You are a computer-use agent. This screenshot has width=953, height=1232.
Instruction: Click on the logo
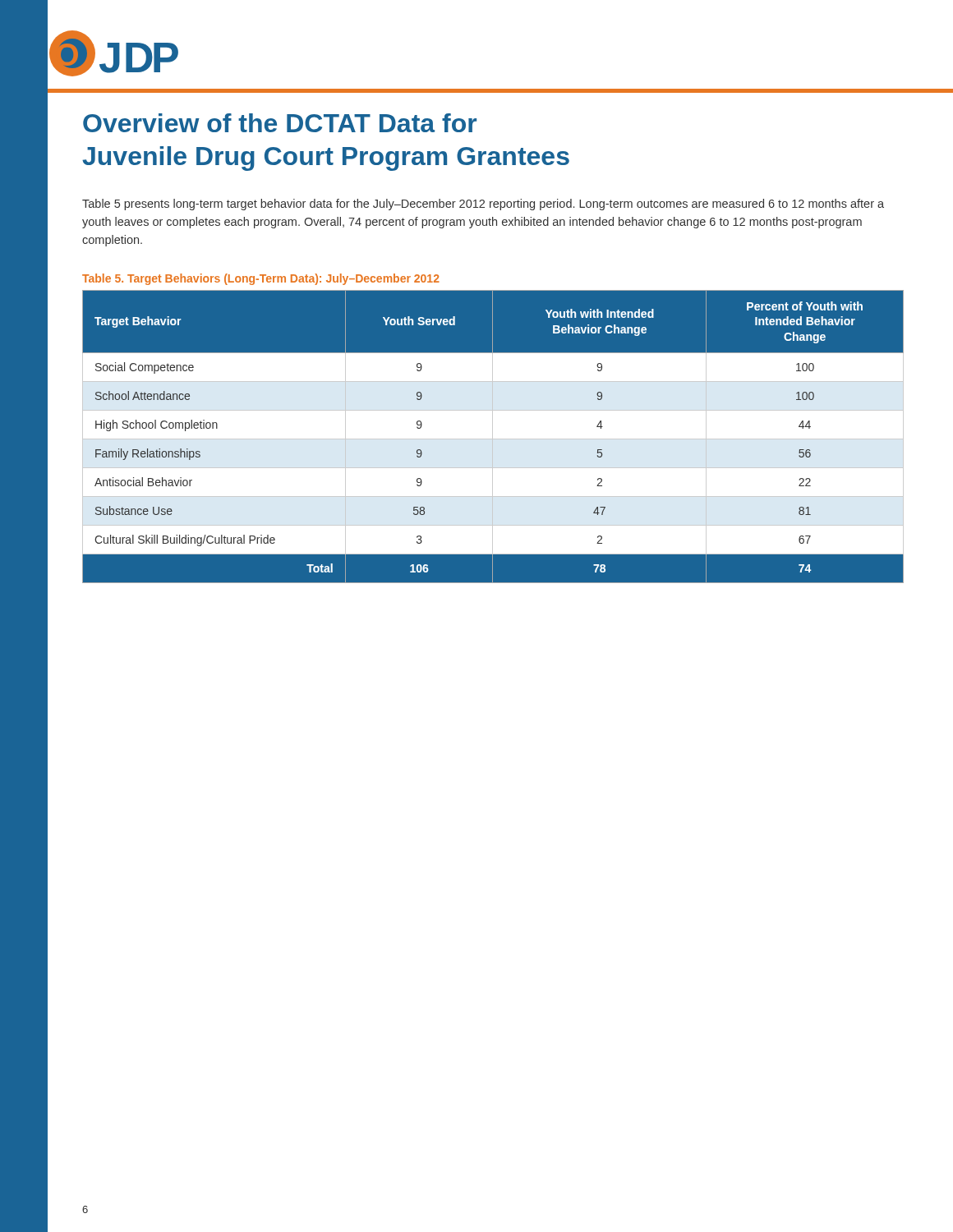(x=113, y=47)
